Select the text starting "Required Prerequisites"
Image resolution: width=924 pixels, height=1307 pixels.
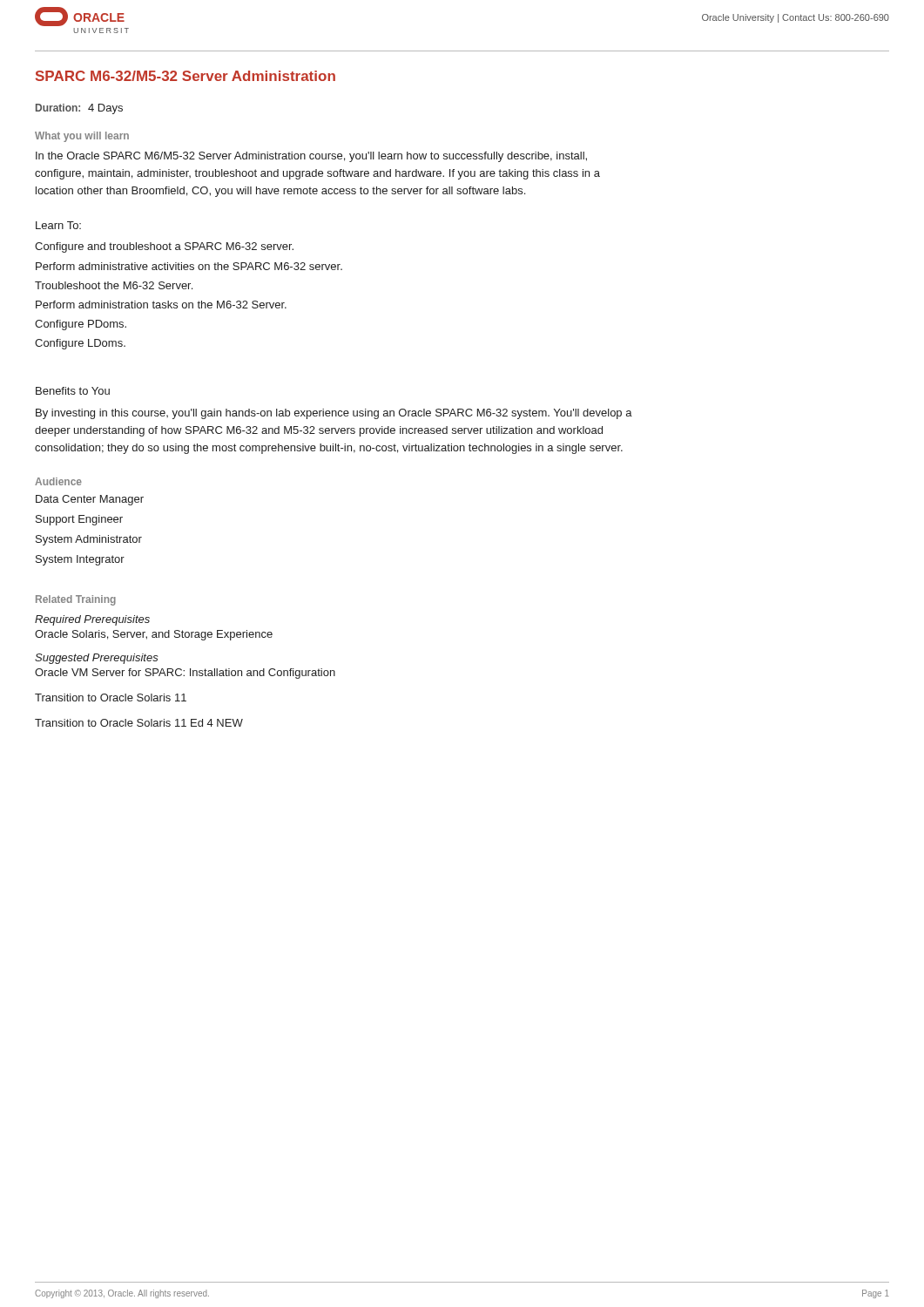92,619
